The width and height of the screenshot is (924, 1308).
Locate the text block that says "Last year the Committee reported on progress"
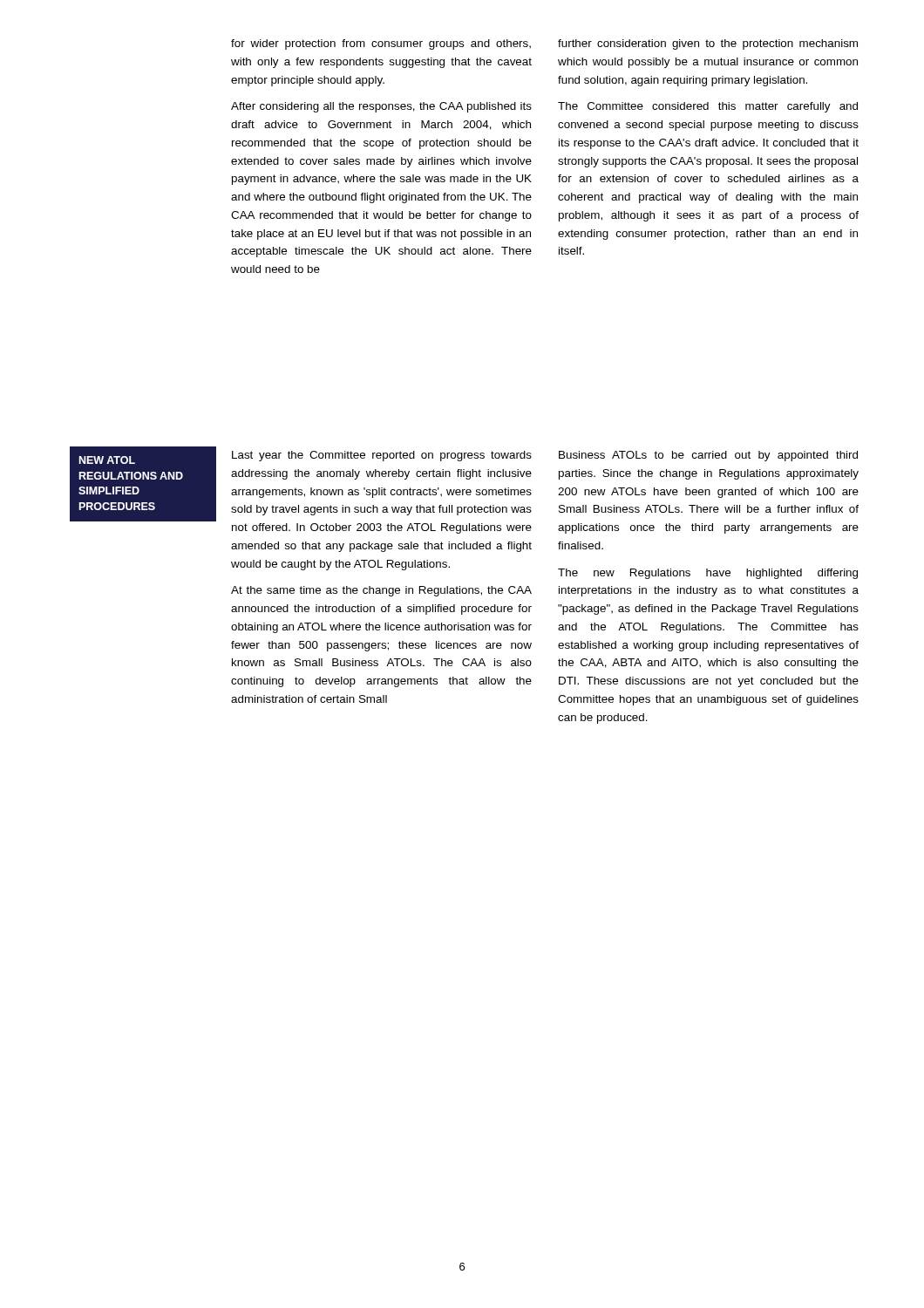click(381, 578)
